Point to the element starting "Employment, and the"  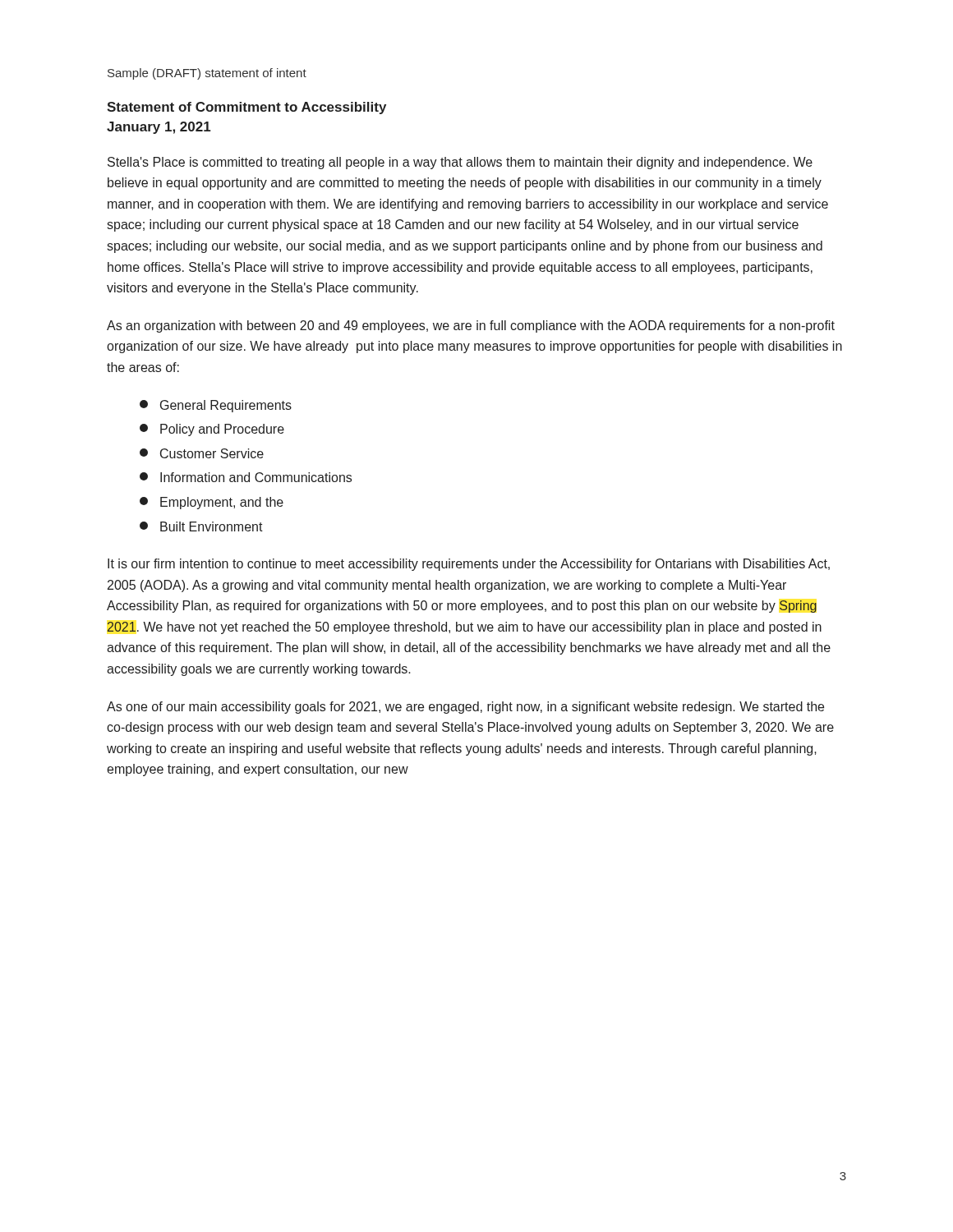click(x=212, y=502)
